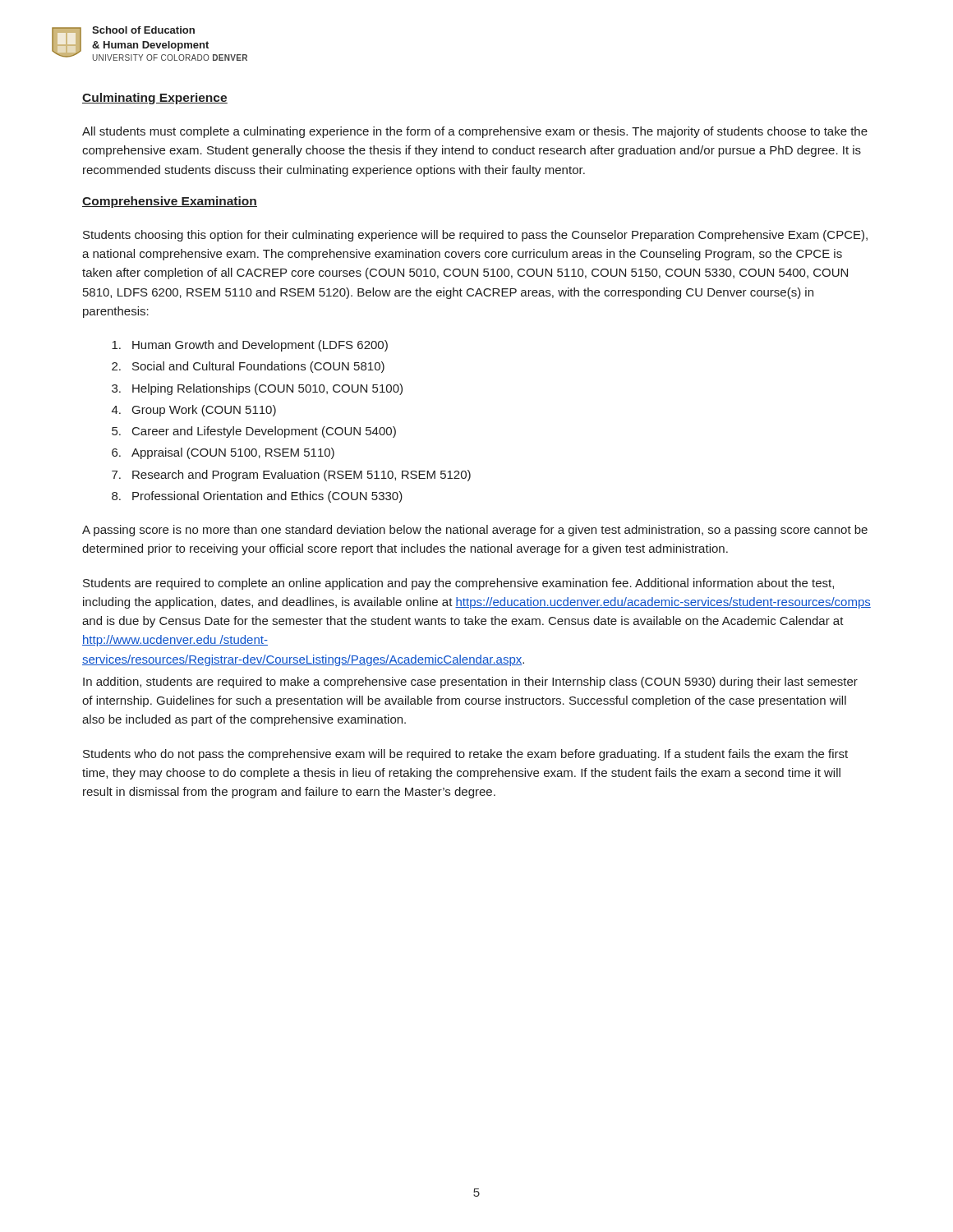Click on the list item with the text "6. Appraisal (COUN 5100, RSEM 5110)"

click(223, 453)
